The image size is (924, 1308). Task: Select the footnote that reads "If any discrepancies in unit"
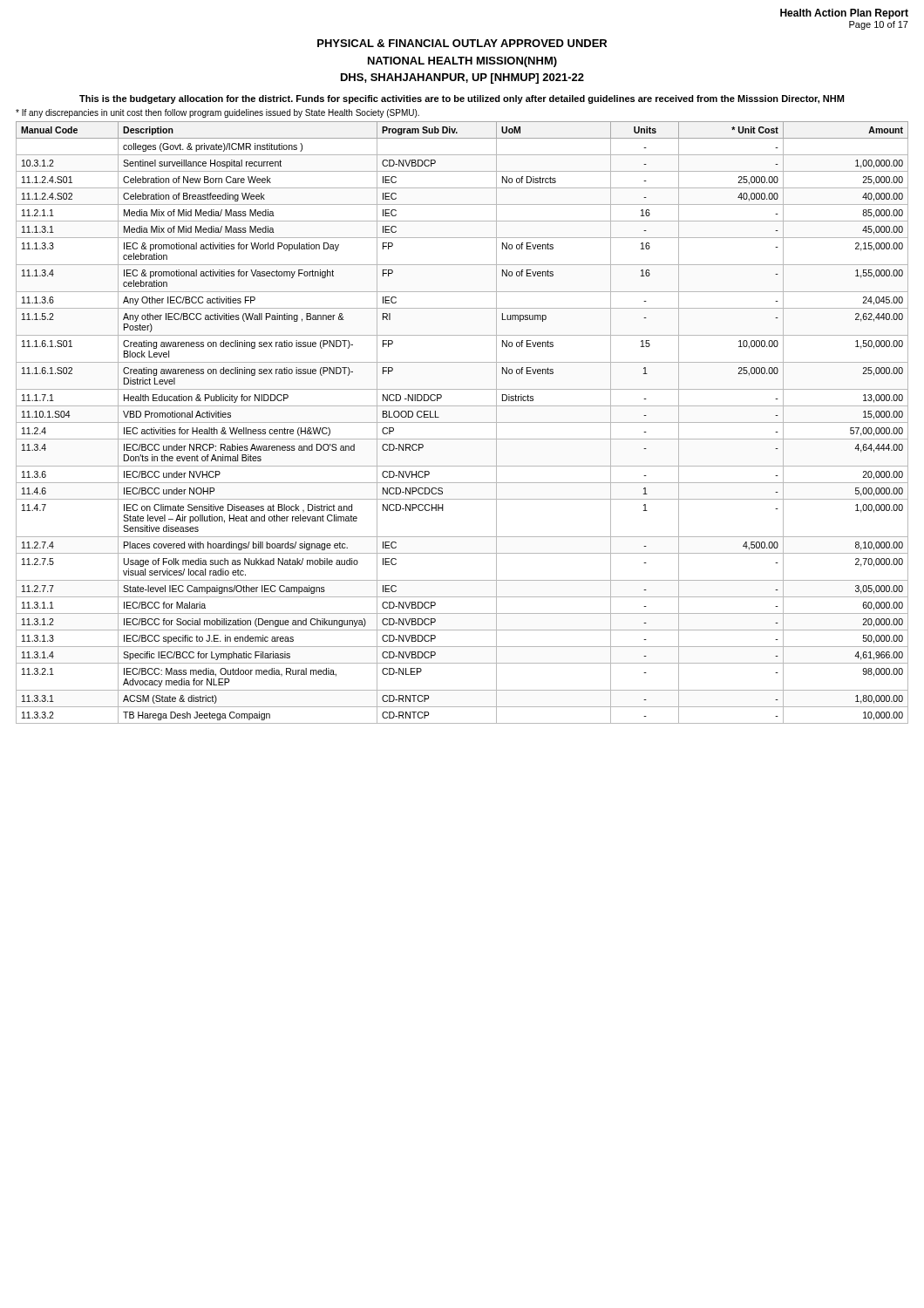[218, 113]
